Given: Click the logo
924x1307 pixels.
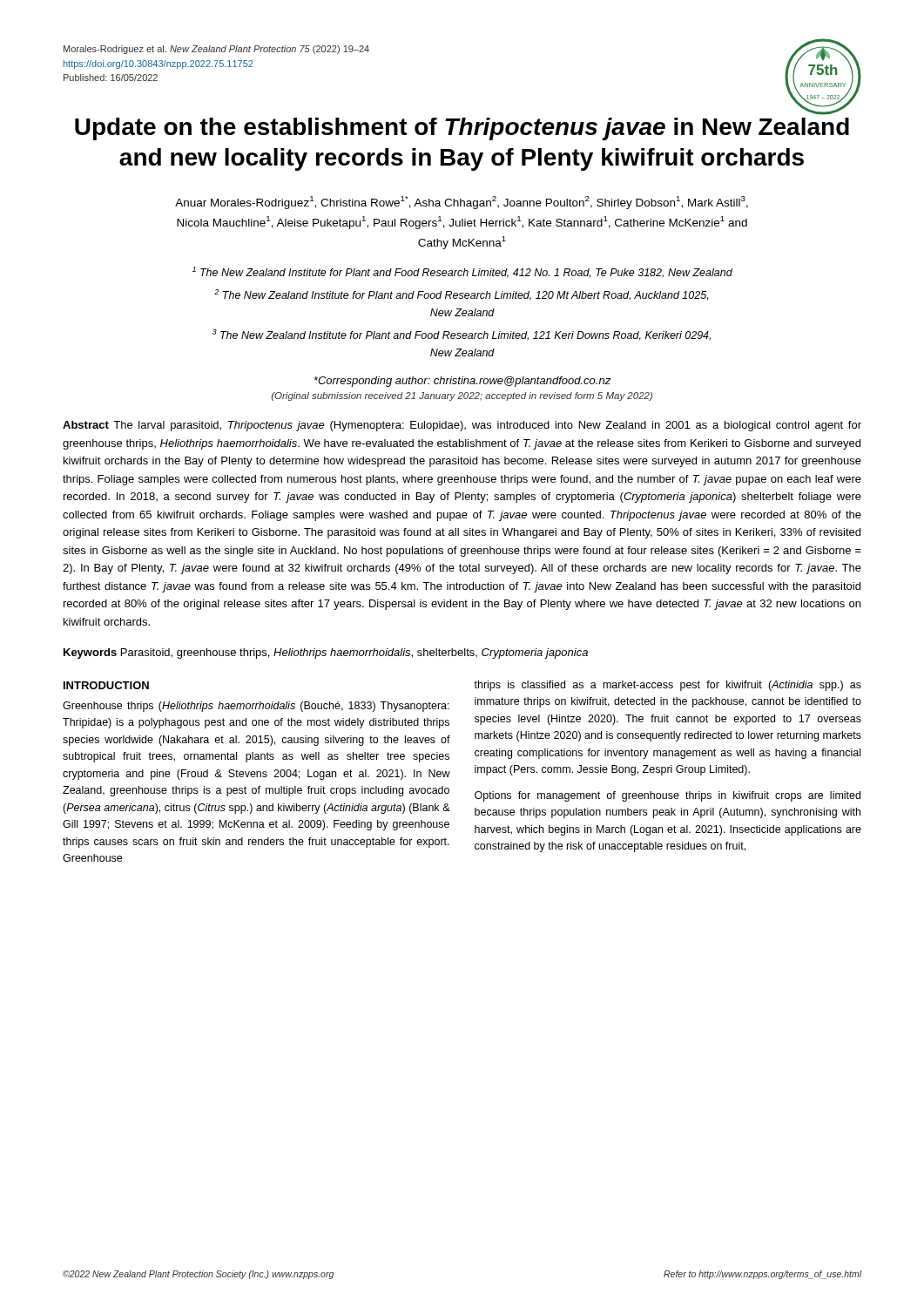Looking at the screenshot, I should click(823, 77).
